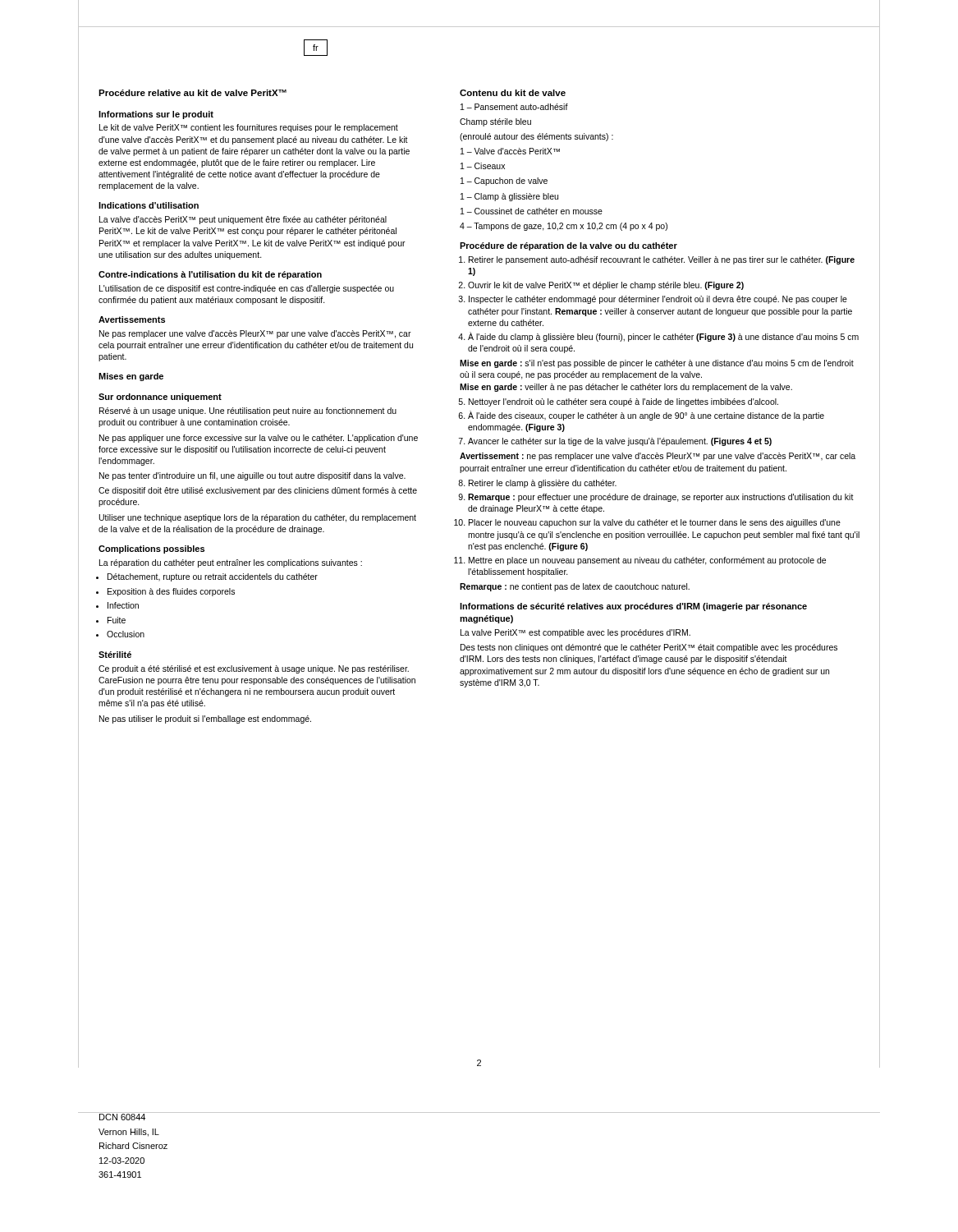
Task: Point to the block beginning "Ouvrir le kit de valve PeritX™"
Action: [x=665, y=285]
